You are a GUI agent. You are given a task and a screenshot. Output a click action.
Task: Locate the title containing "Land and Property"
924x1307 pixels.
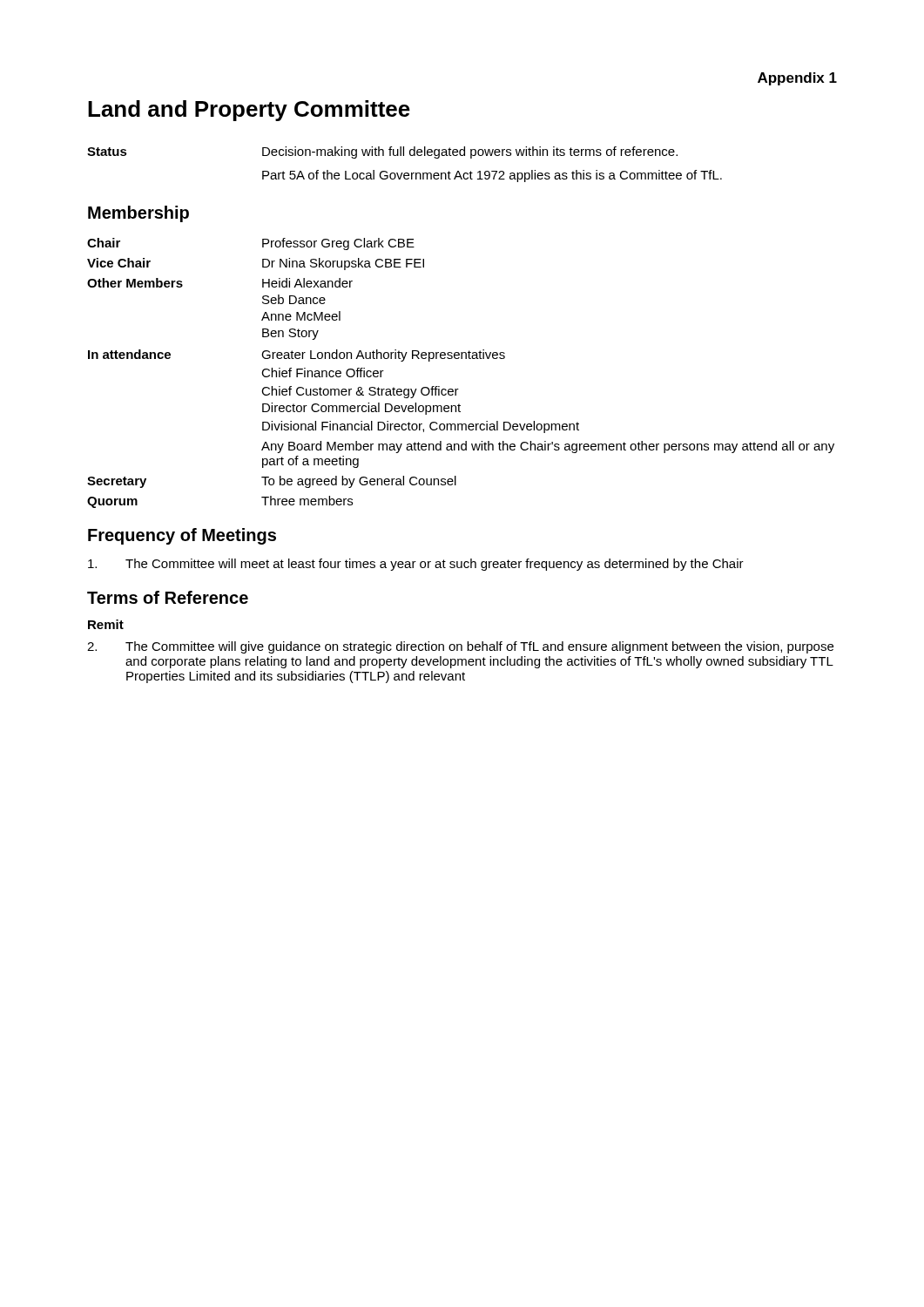coord(249,109)
